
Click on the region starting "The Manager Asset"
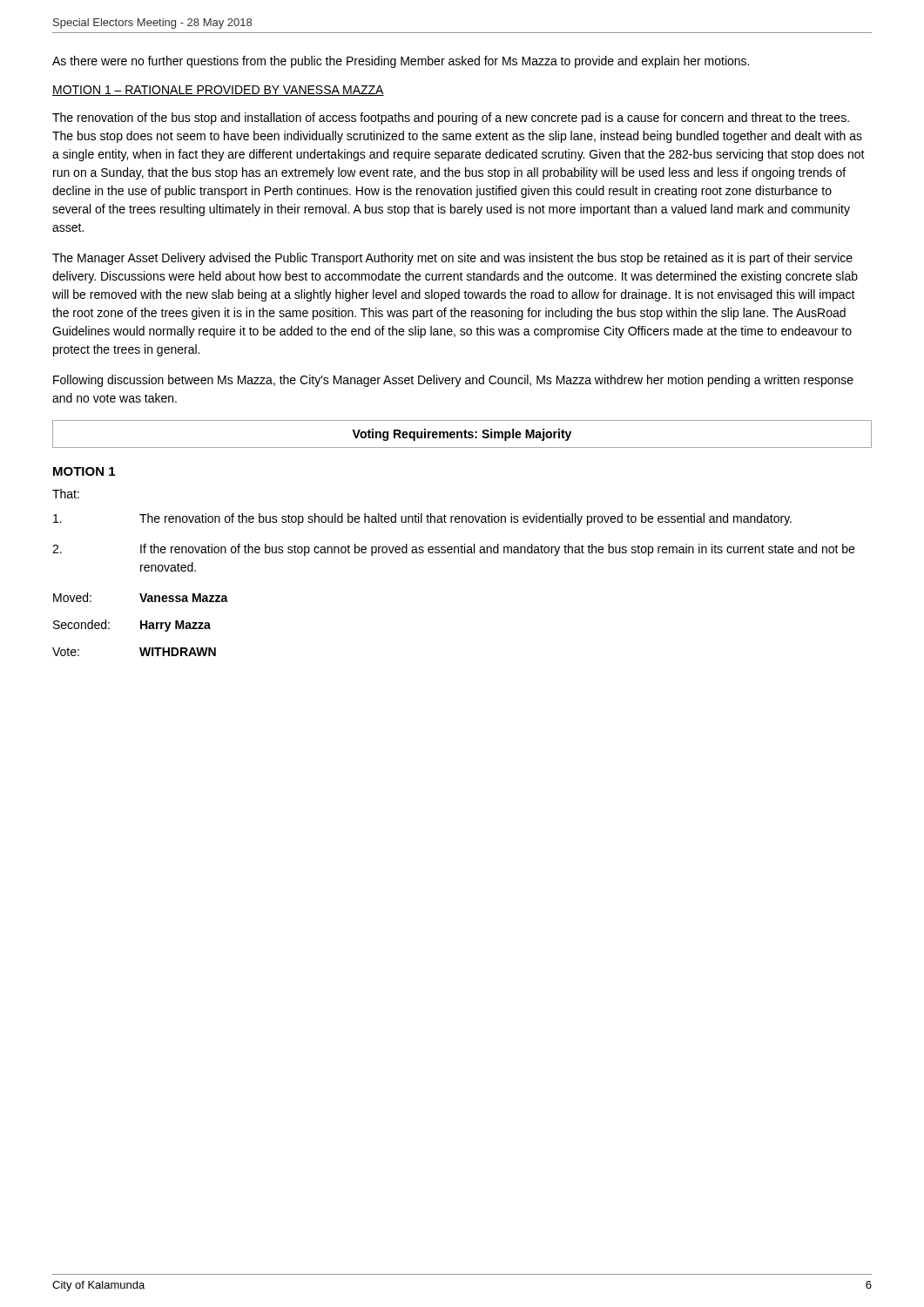pos(455,304)
